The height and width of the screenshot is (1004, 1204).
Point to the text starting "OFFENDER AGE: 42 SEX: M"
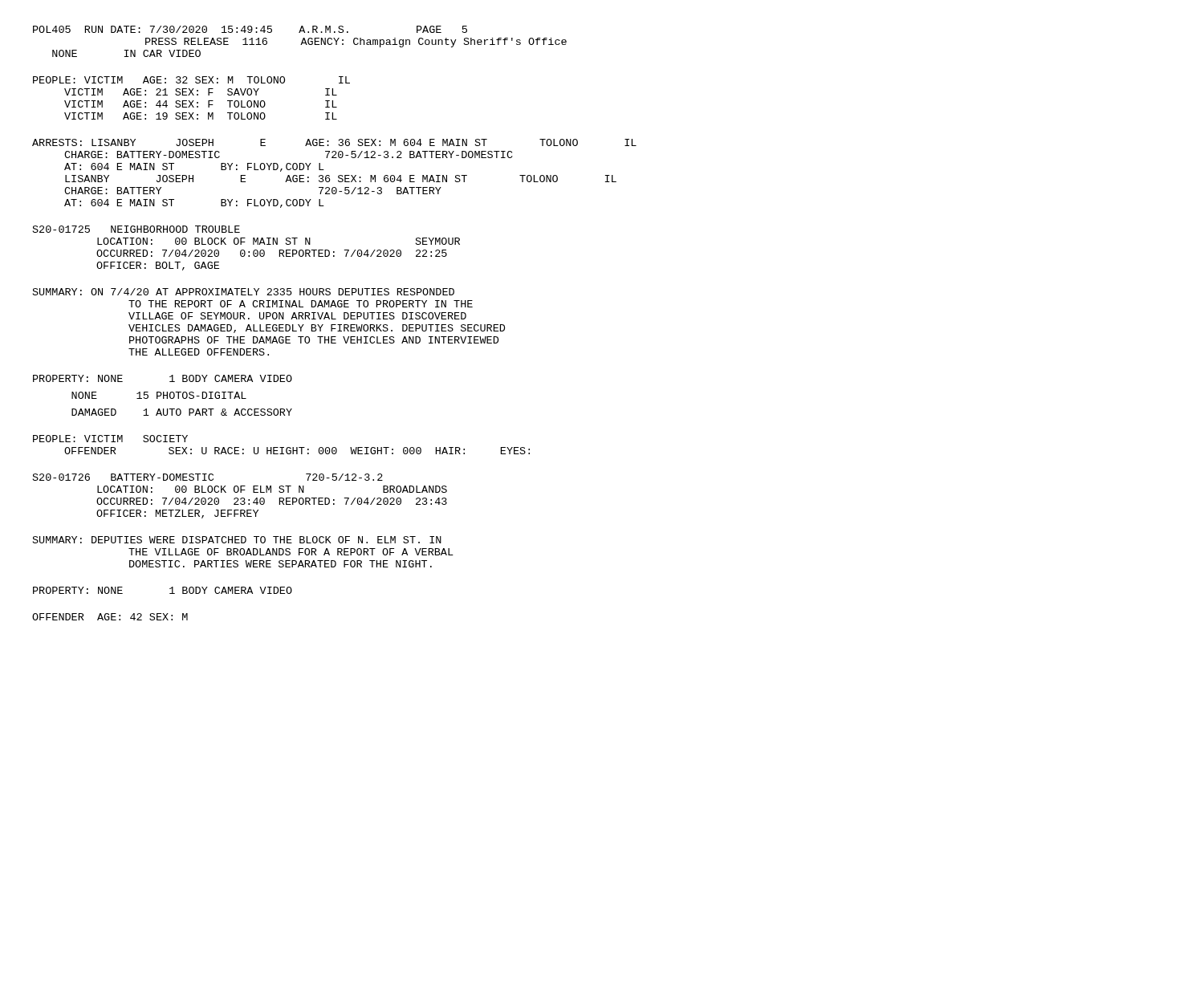110,617
